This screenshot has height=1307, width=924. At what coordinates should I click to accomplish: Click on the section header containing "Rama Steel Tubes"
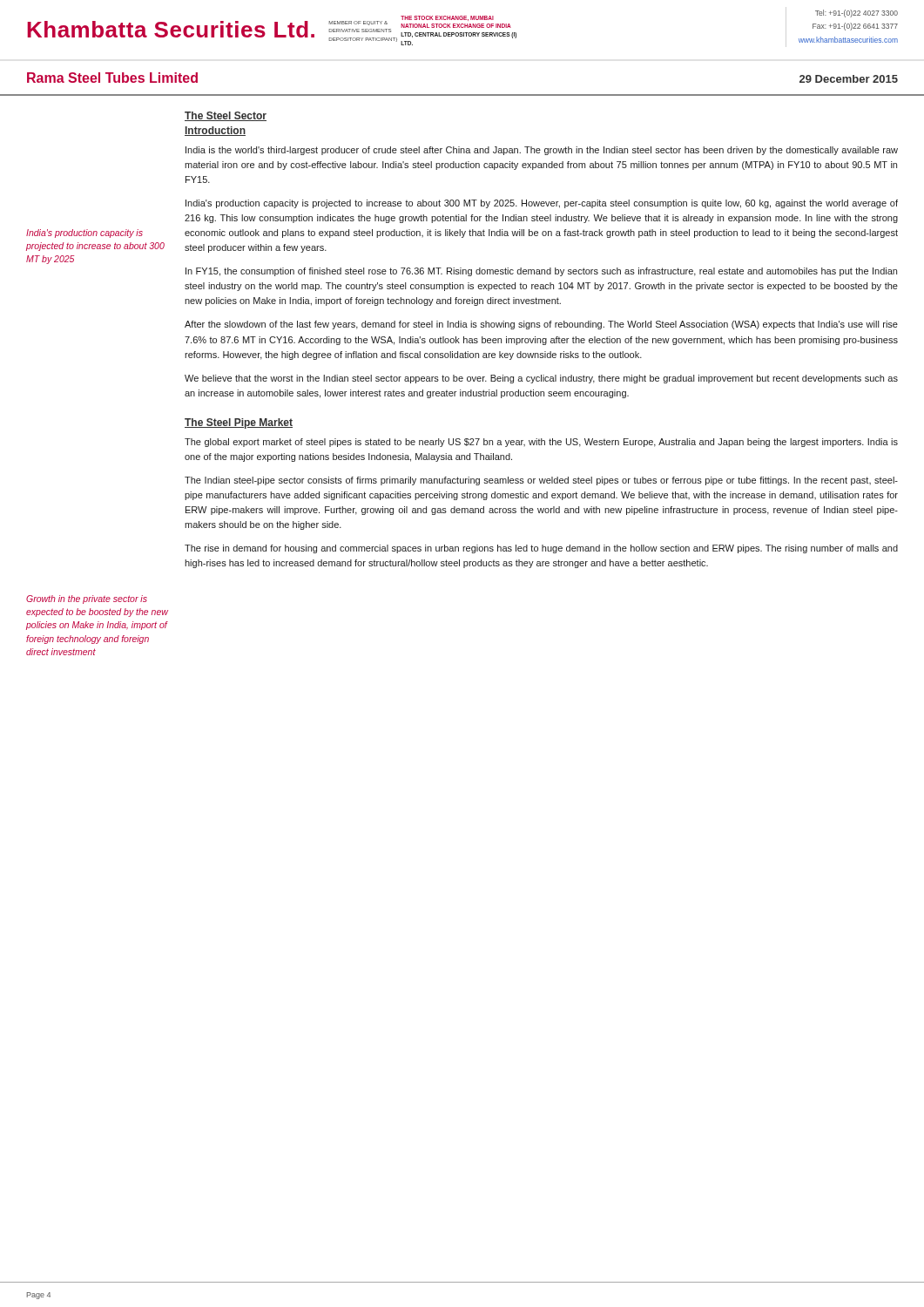tap(114, 77)
